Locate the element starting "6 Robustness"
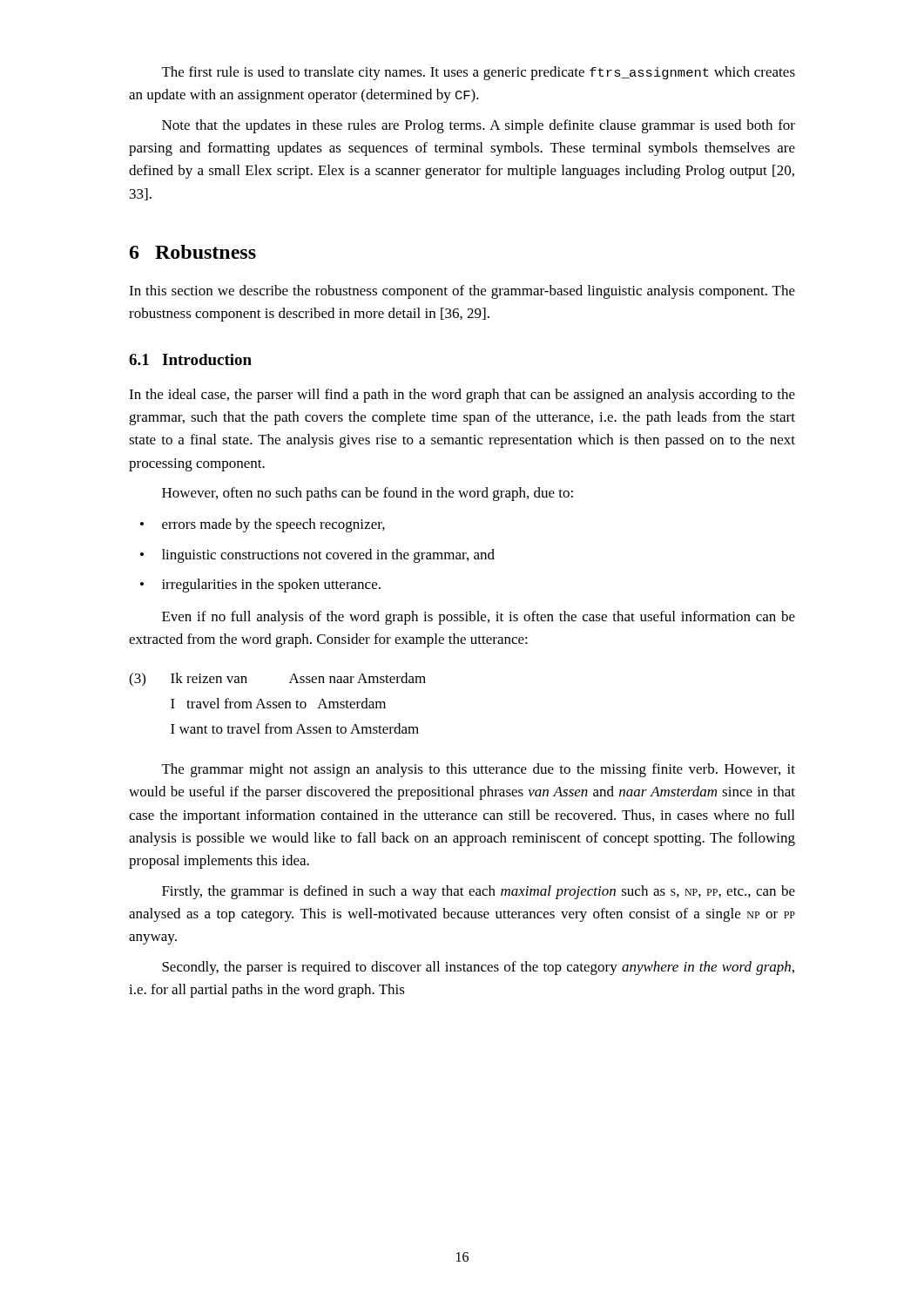Image resolution: width=924 pixels, height=1307 pixels. click(192, 252)
